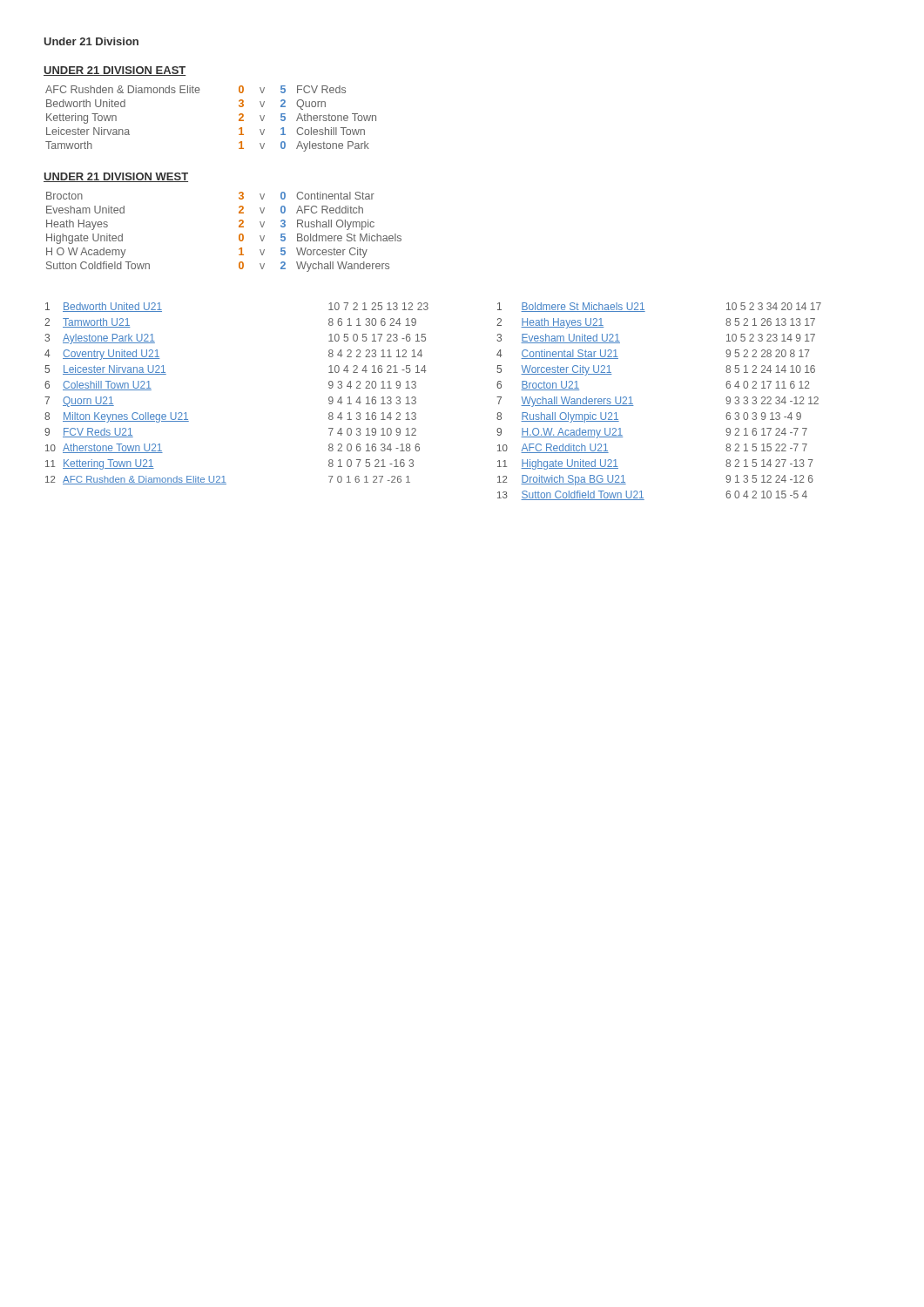Navigate to the element starting "UNDER 21 DIVISION EAST"
The height and width of the screenshot is (1307, 924).
click(x=115, y=70)
